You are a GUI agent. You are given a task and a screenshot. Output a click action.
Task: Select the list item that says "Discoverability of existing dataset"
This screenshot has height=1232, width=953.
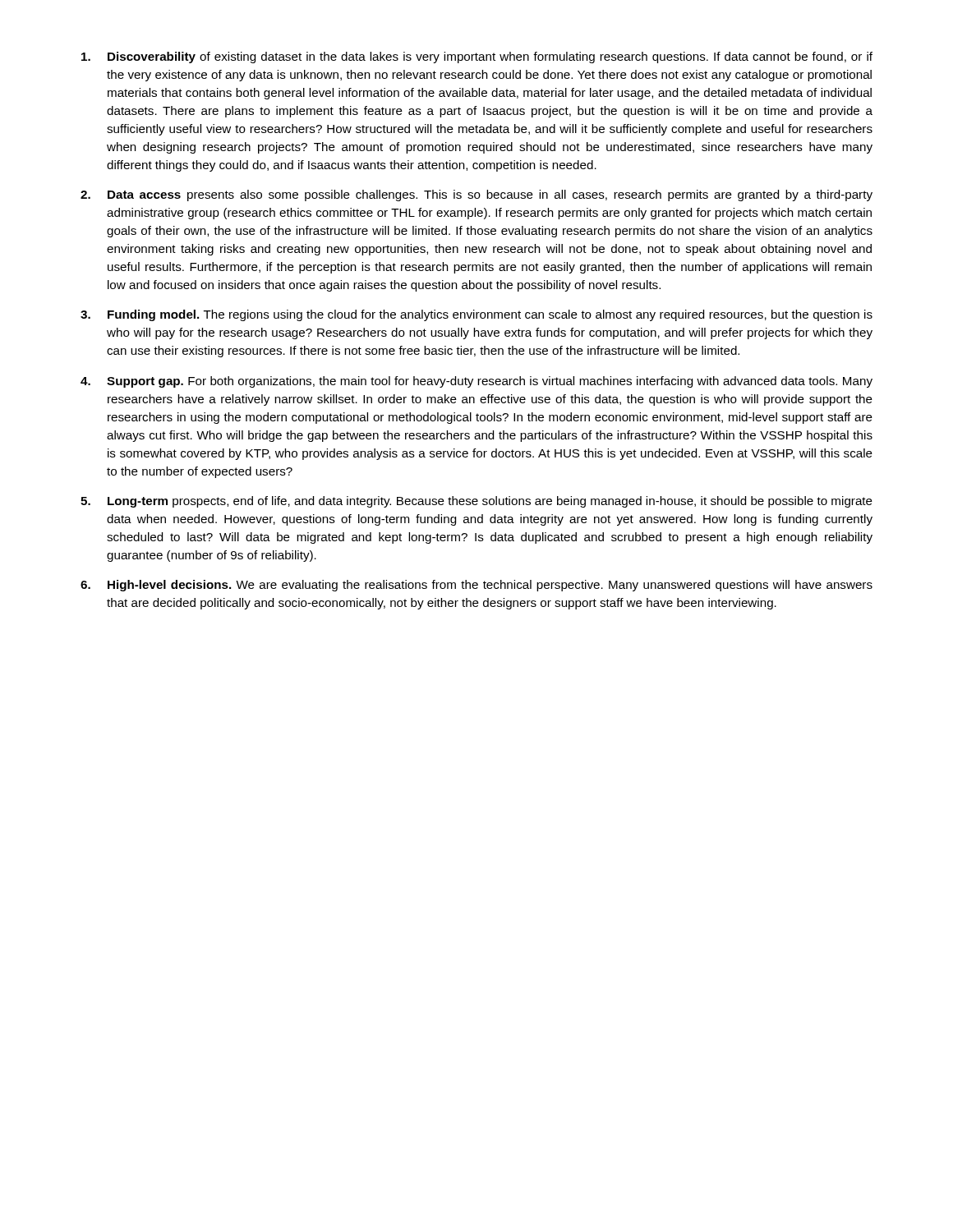(476, 111)
